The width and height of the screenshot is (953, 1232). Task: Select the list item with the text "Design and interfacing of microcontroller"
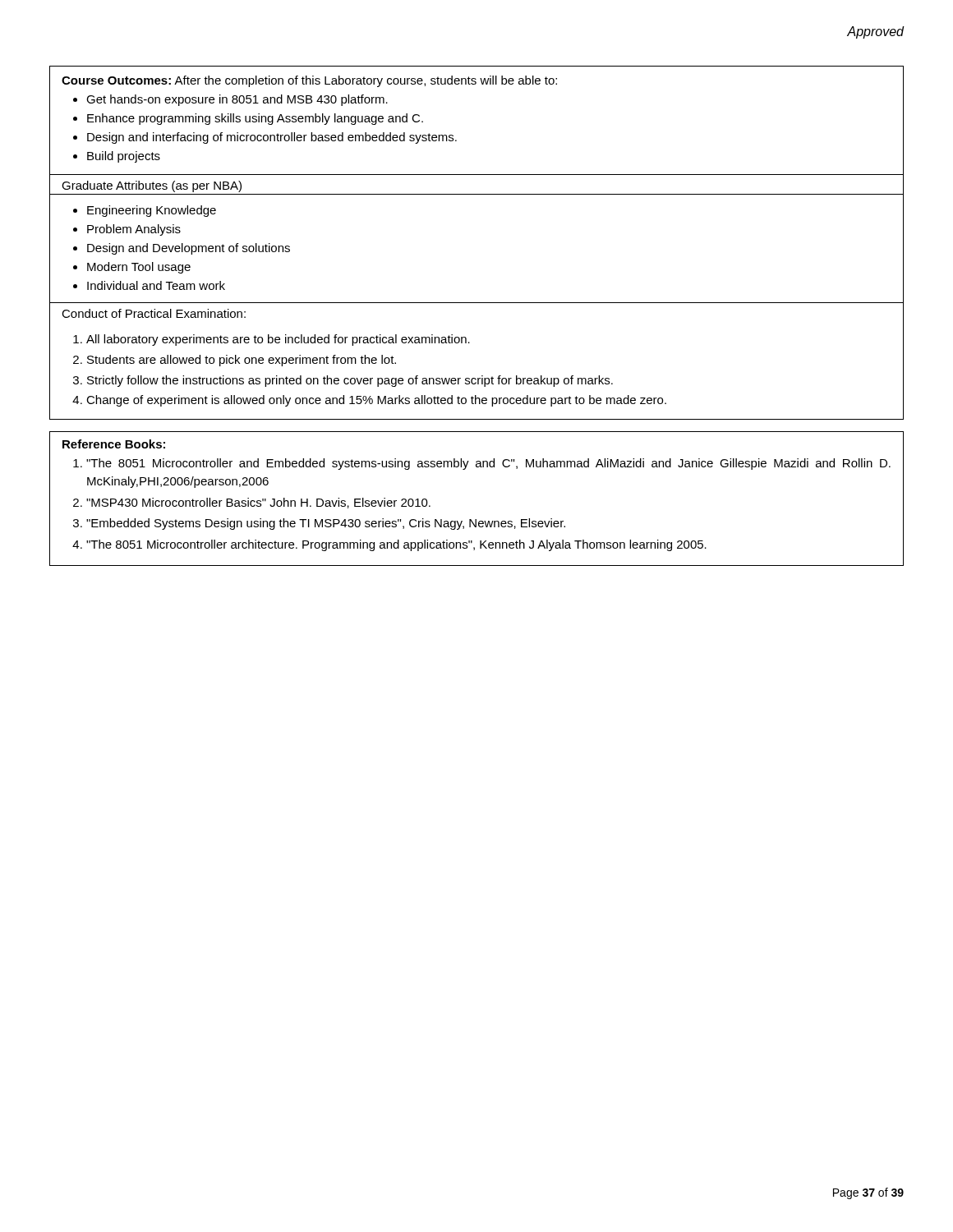[272, 137]
